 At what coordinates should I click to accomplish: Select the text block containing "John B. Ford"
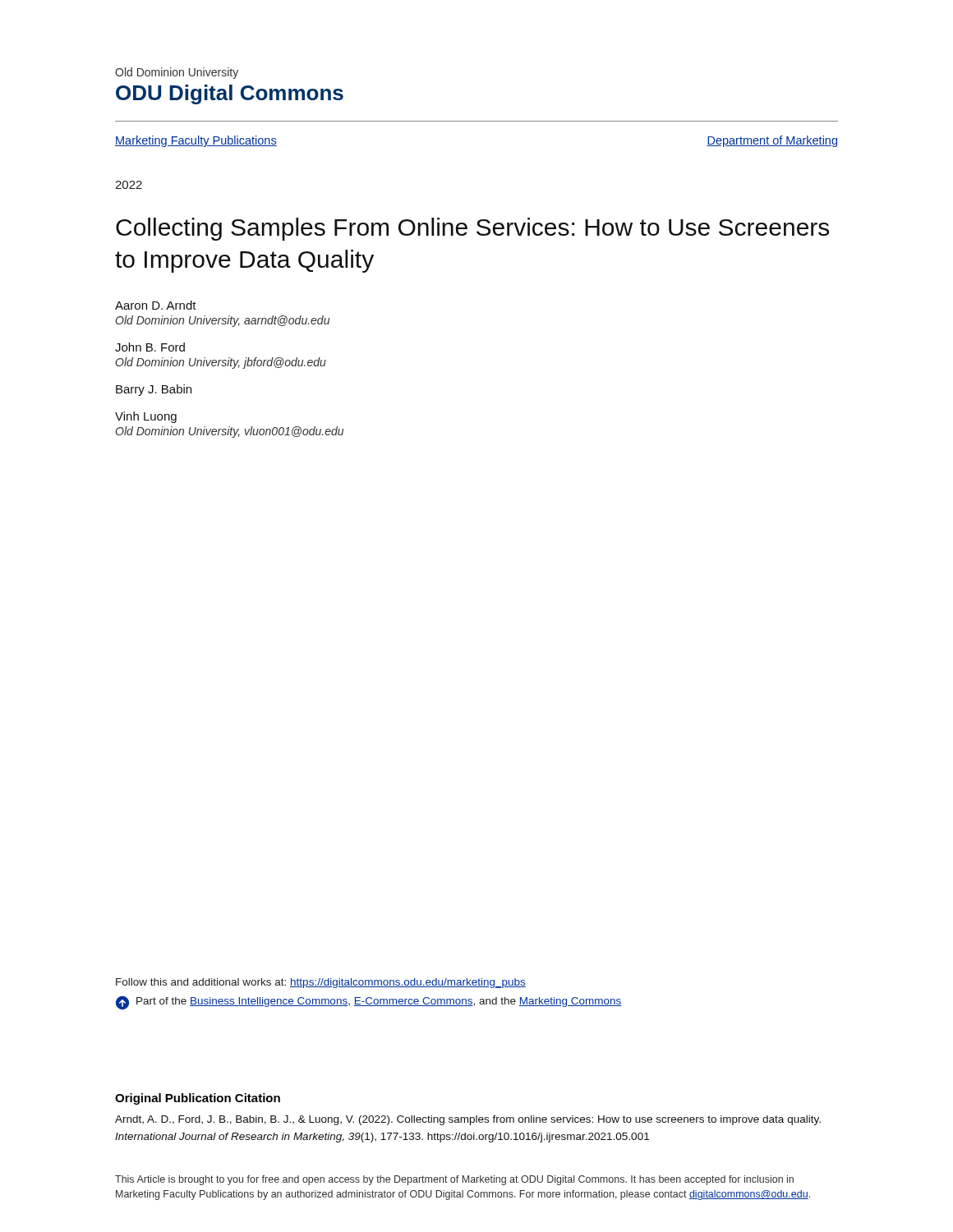click(150, 347)
